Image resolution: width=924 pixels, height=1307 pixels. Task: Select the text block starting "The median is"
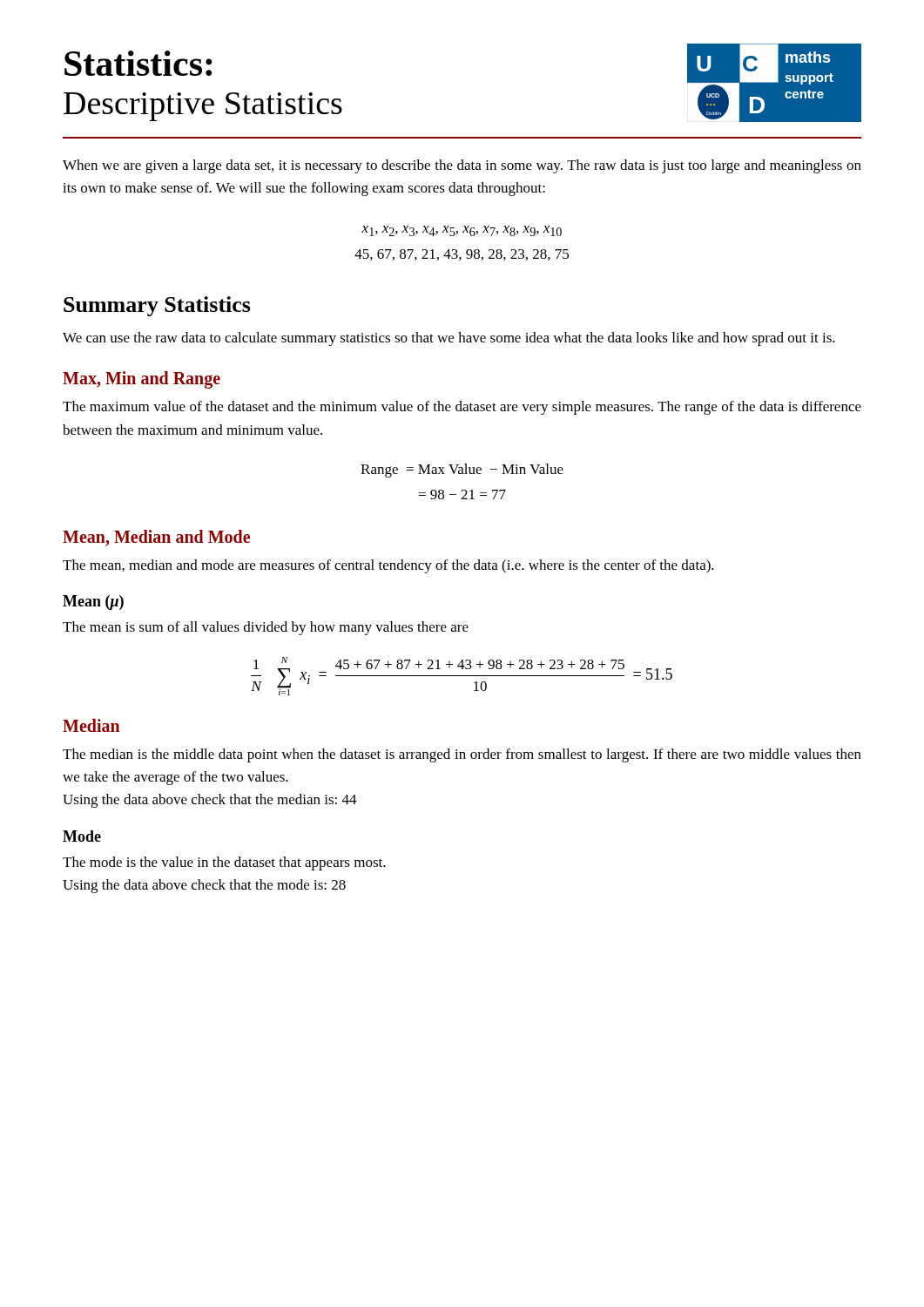[462, 755]
